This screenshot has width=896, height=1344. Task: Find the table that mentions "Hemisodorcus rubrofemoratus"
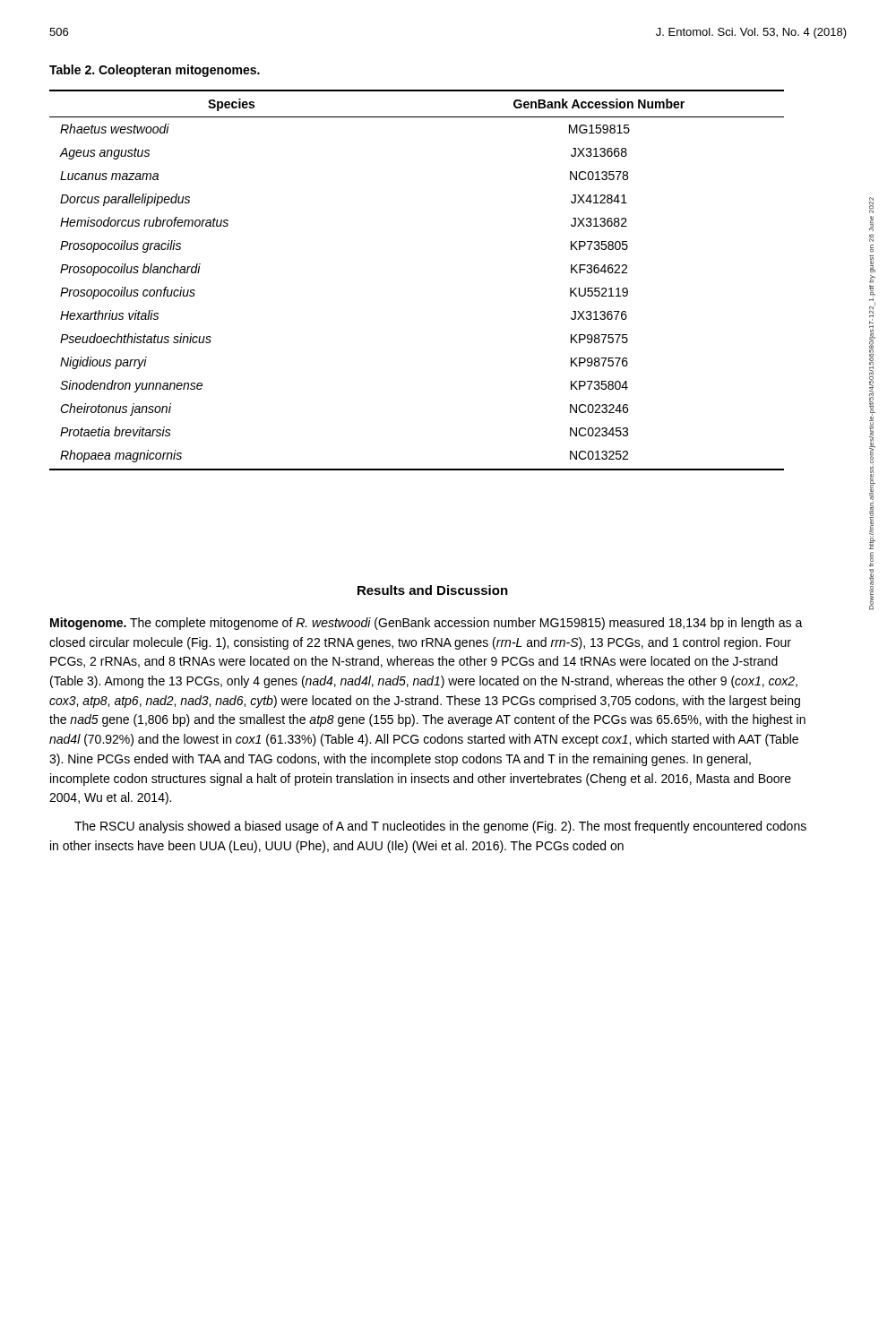tap(417, 280)
